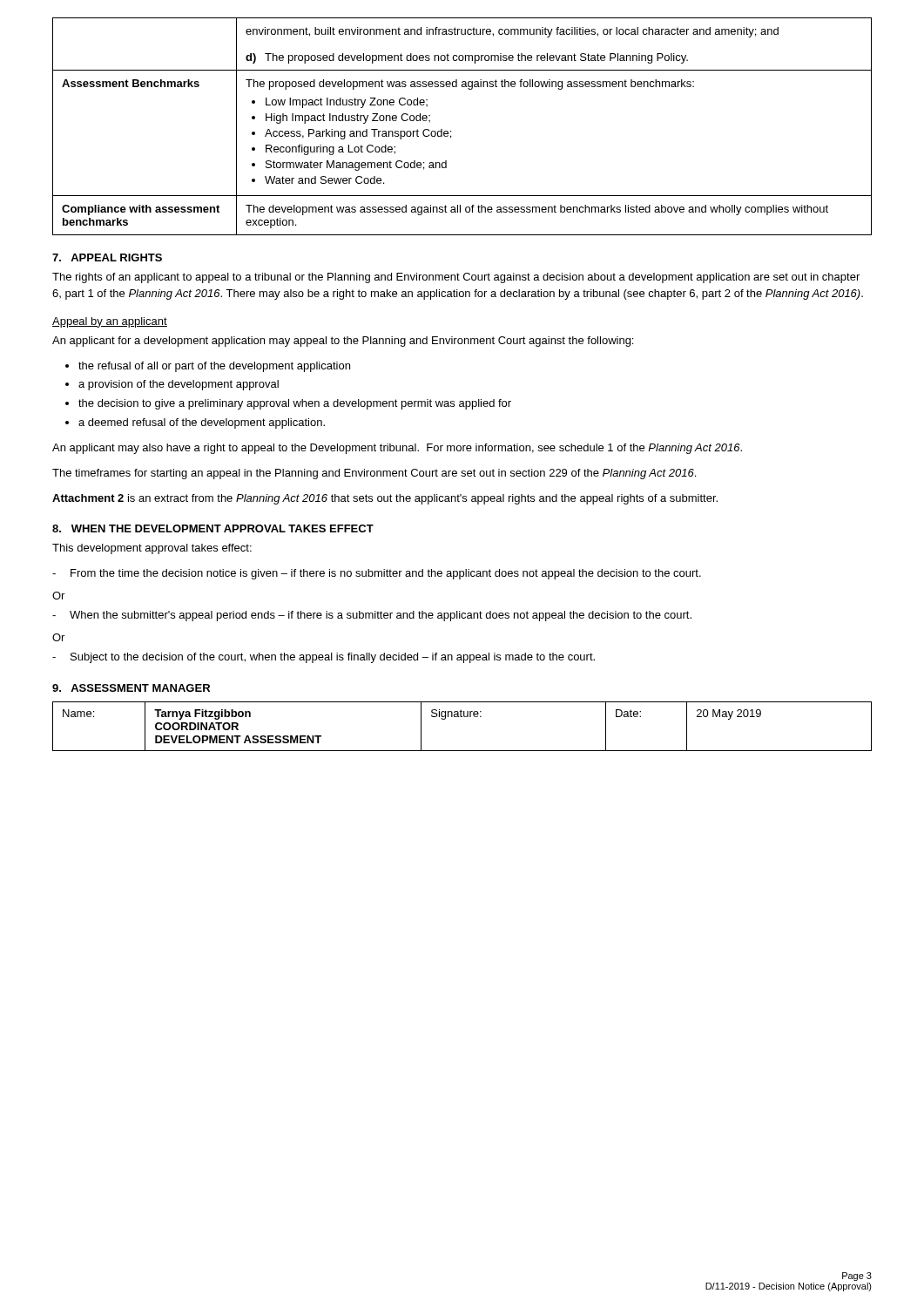924x1307 pixels.
Task: Point to the text starting "the decision to give a"
Action: (295, 403)
